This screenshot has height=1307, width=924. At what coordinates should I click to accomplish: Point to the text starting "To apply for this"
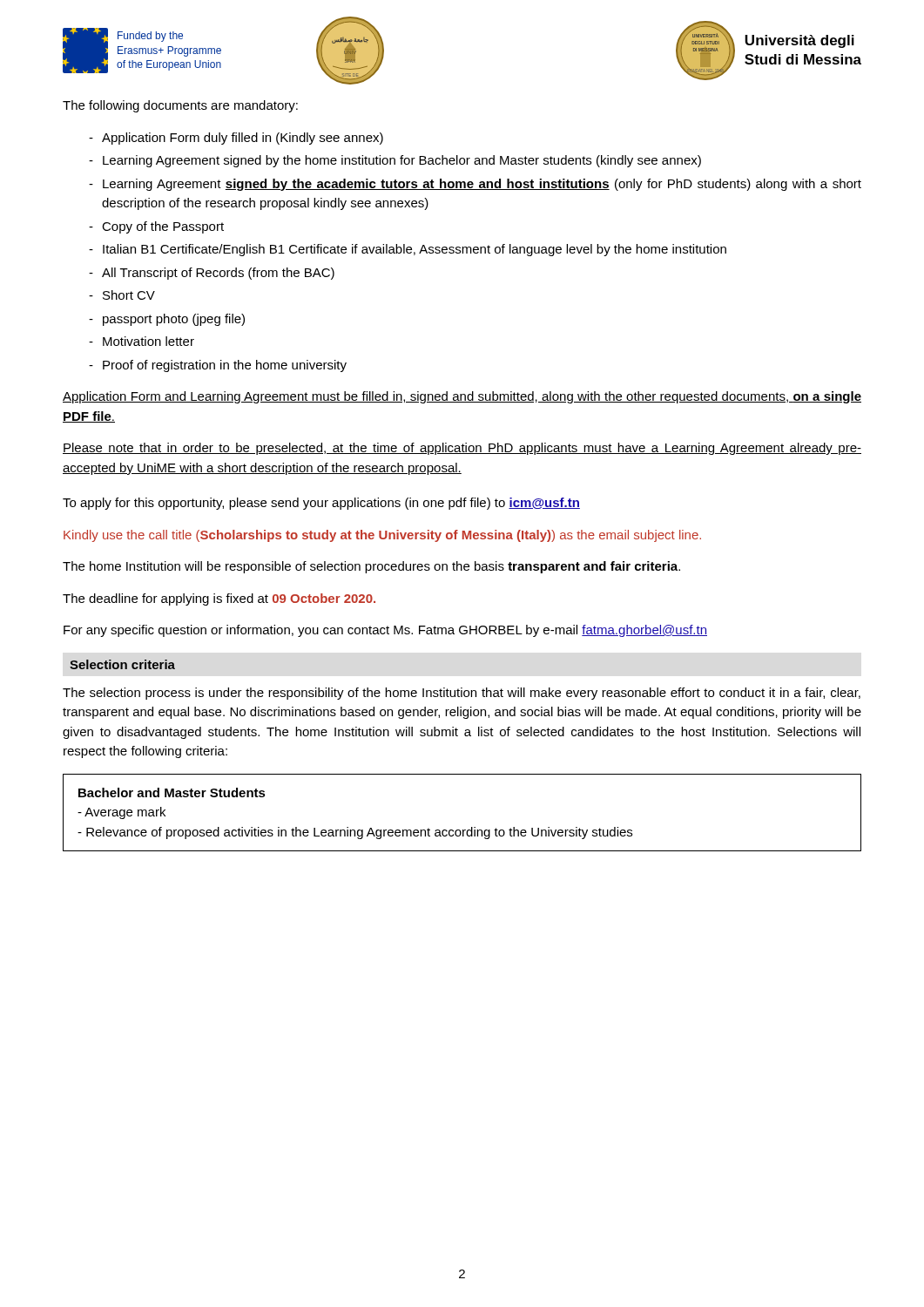(321, 502)
